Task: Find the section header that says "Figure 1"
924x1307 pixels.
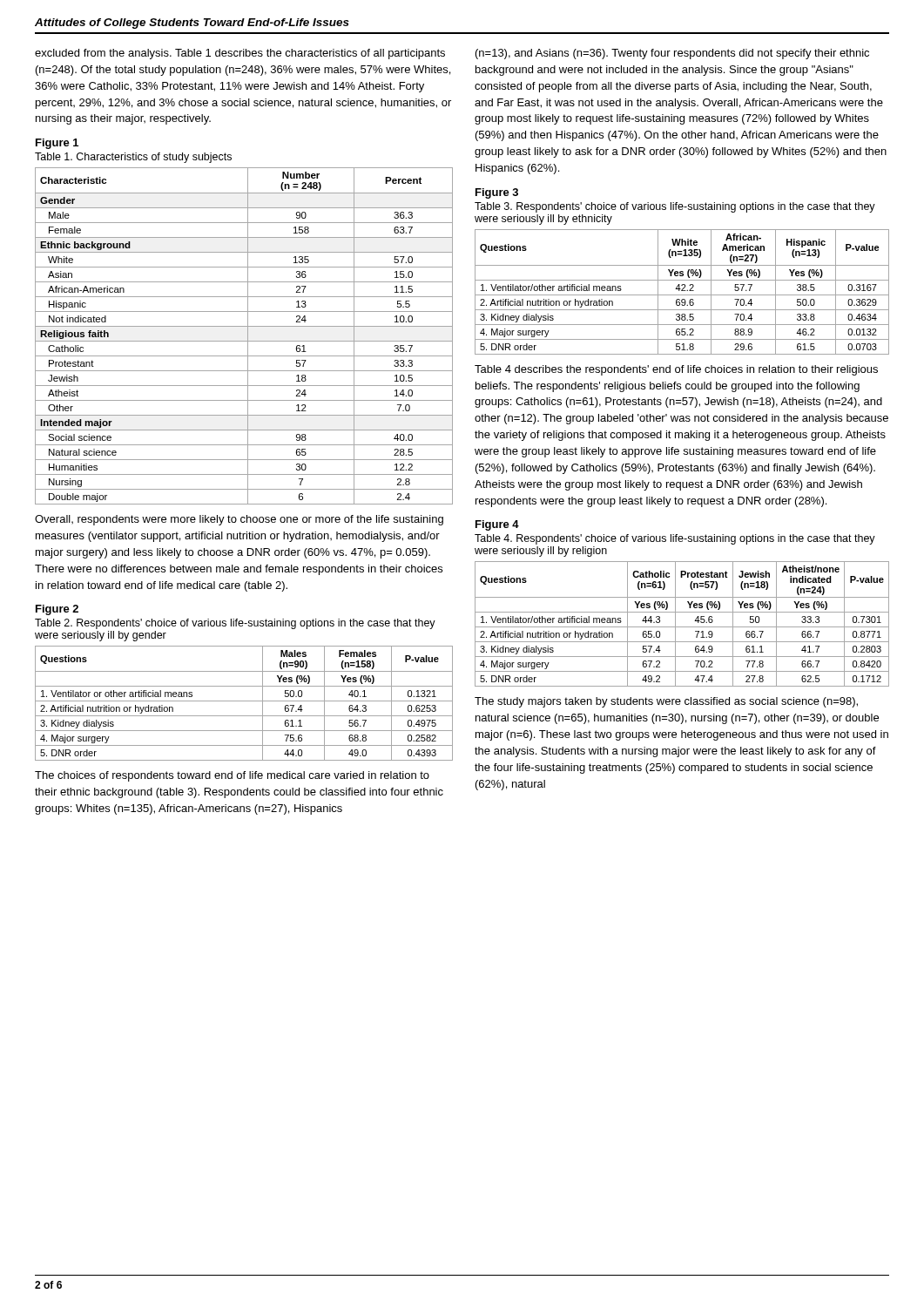Action: click(x=57, y=143)
